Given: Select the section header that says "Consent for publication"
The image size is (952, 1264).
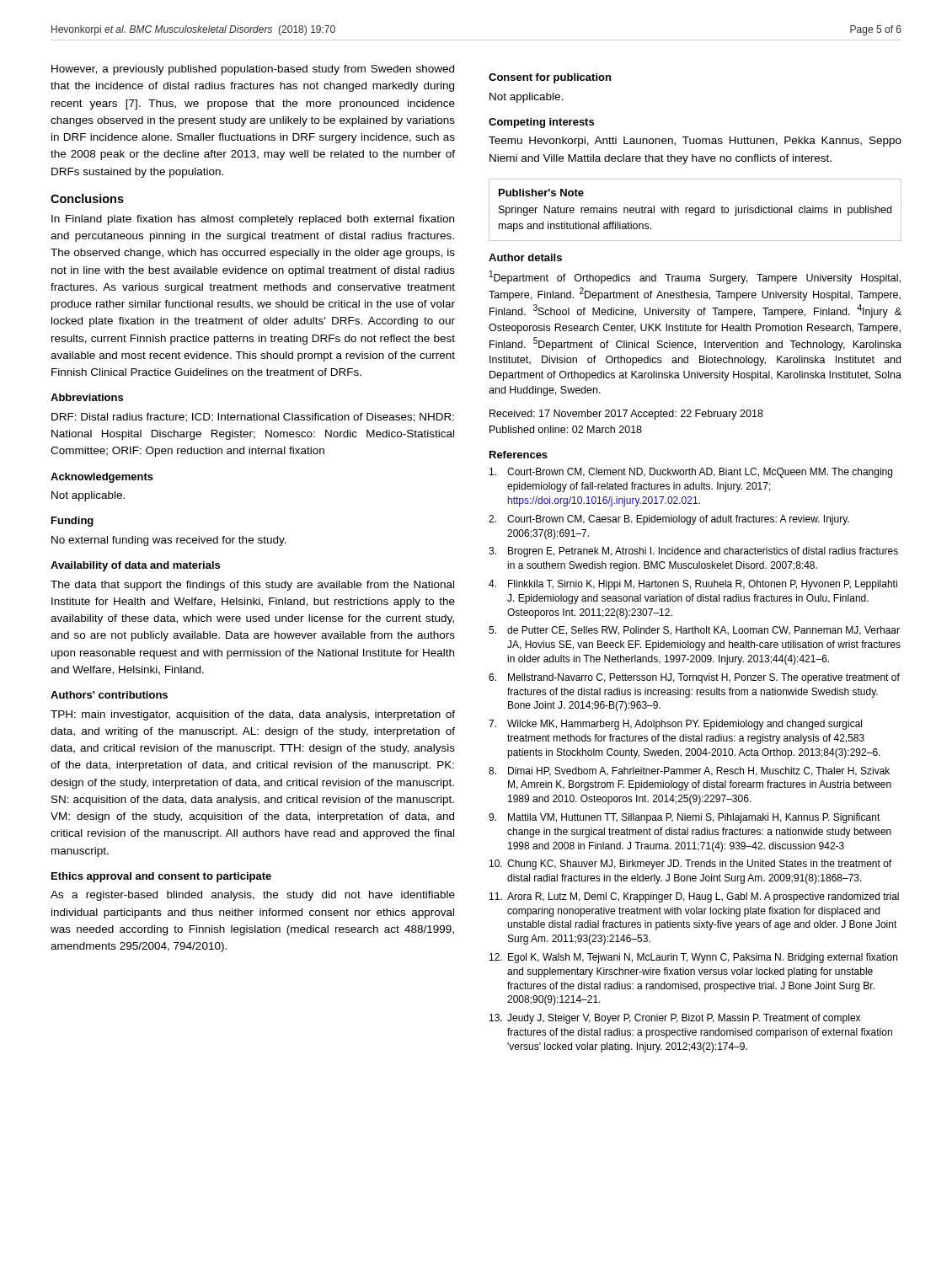Looking at the screenshot, I should coord(550,78).
